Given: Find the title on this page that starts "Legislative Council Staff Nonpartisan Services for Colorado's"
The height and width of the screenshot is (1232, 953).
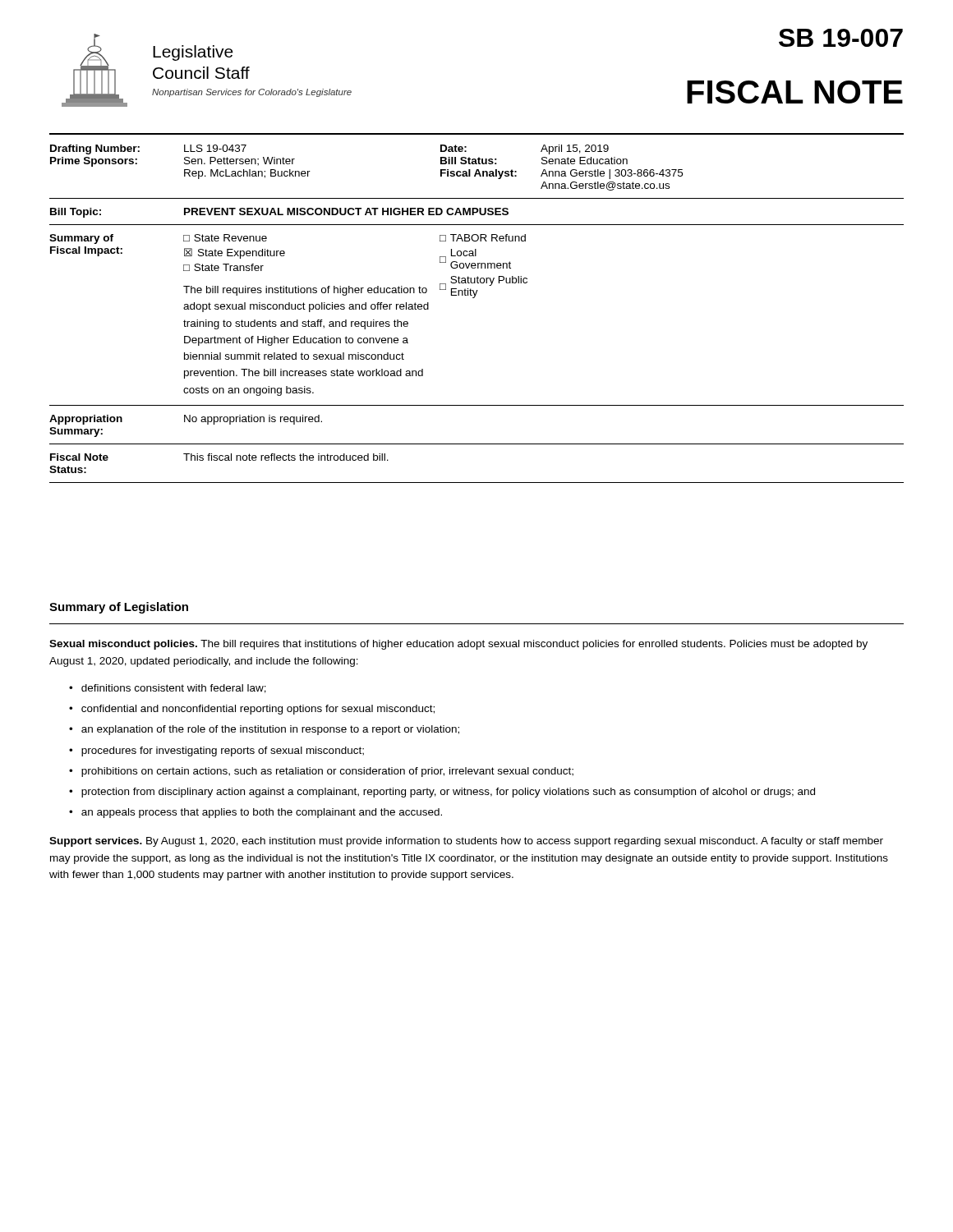Looking at the screenshot, I should point(252,69).
